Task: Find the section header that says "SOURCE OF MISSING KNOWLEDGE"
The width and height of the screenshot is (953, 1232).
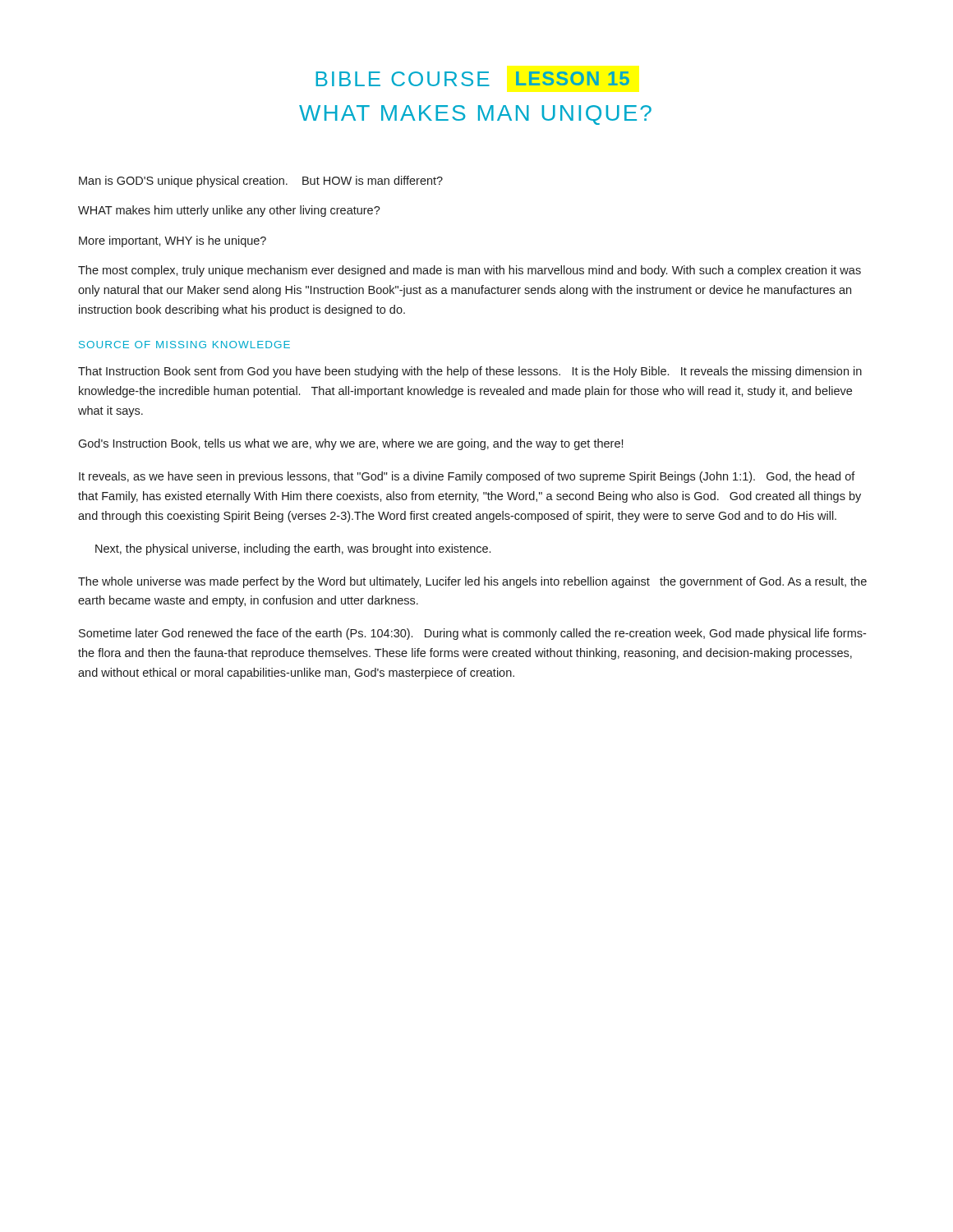Action: point(185,345)
